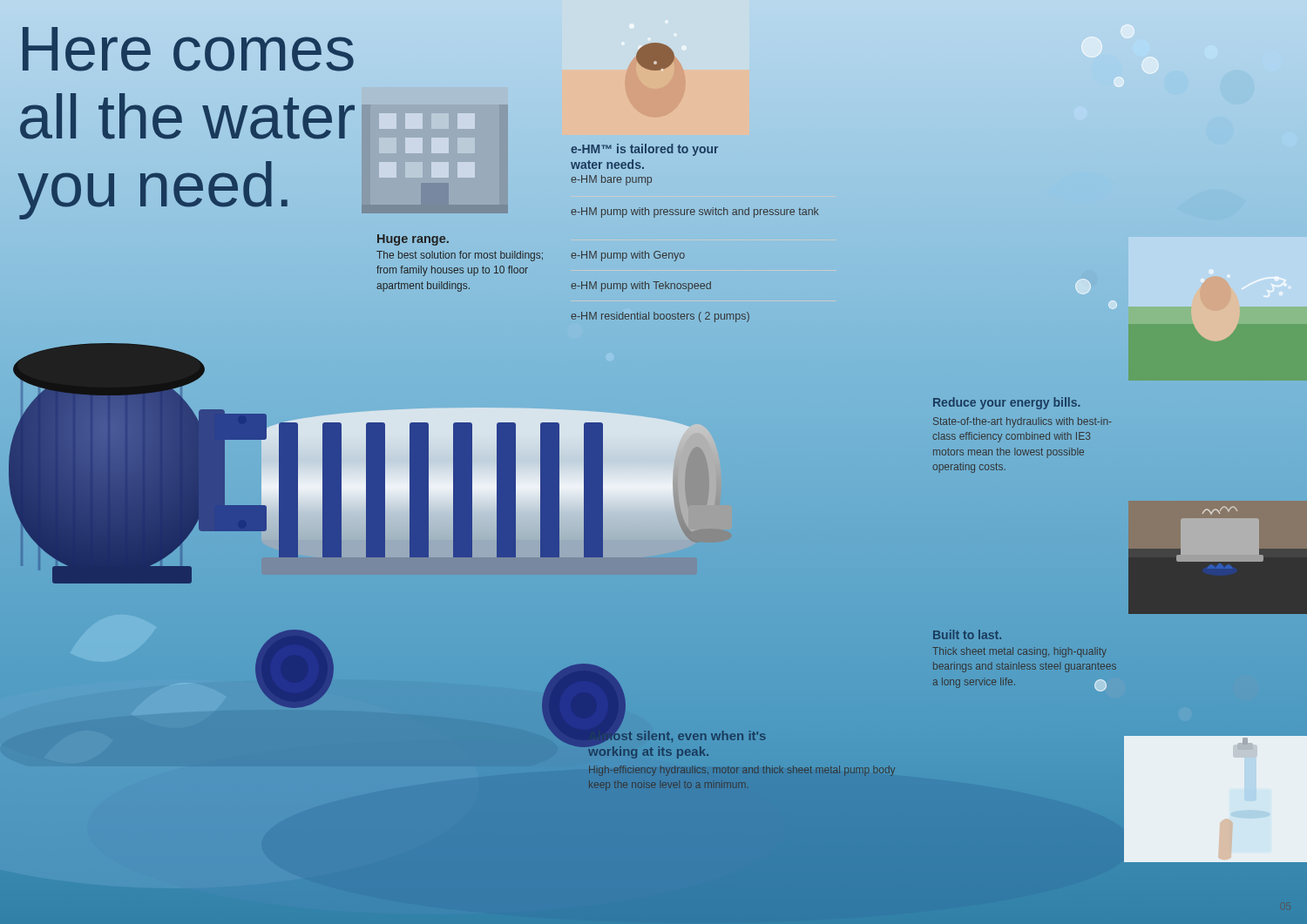Click the title
The image size is (1307, 924).
pyautogui.click(x=200, y=117)
